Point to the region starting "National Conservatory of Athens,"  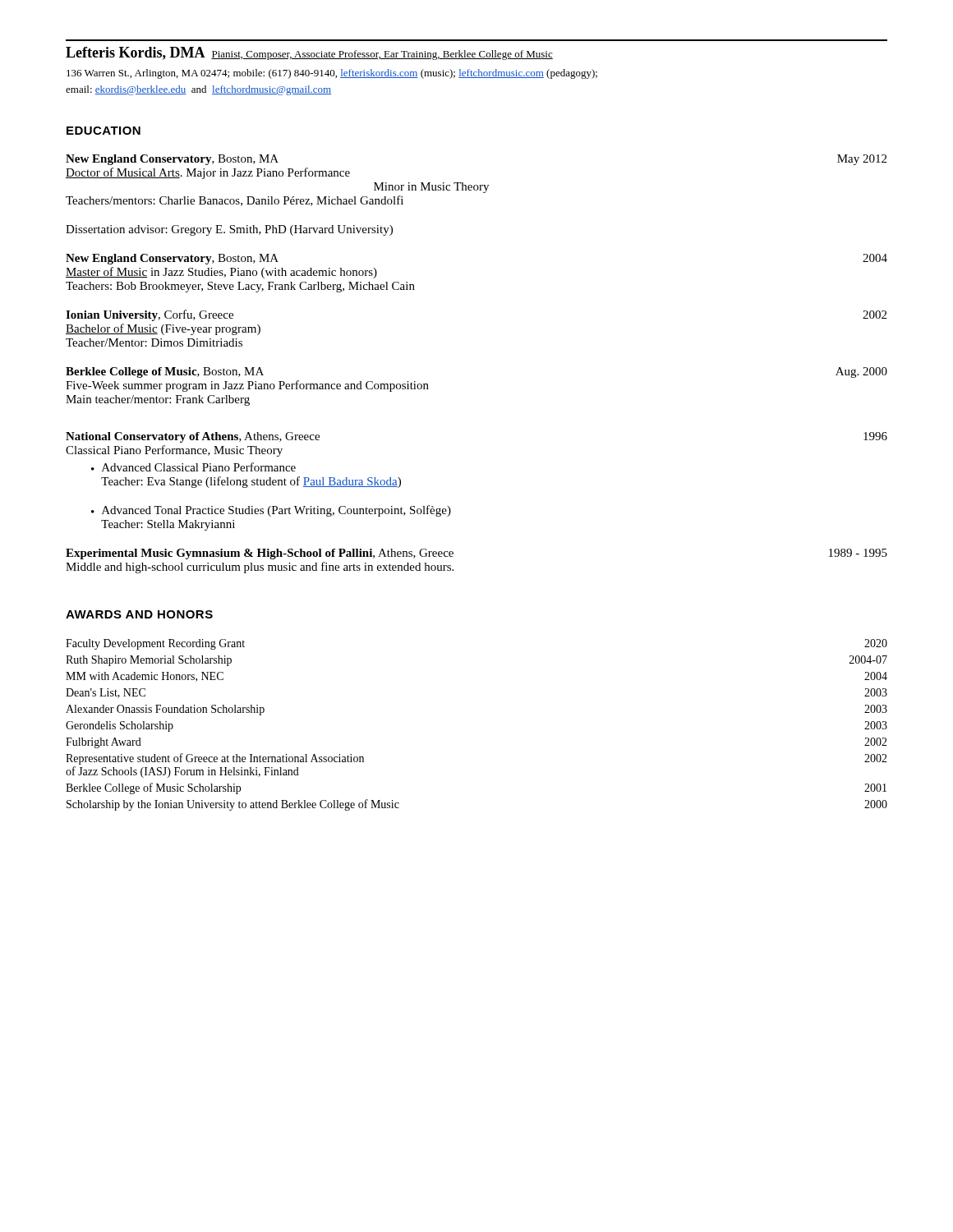click(194, 437)
